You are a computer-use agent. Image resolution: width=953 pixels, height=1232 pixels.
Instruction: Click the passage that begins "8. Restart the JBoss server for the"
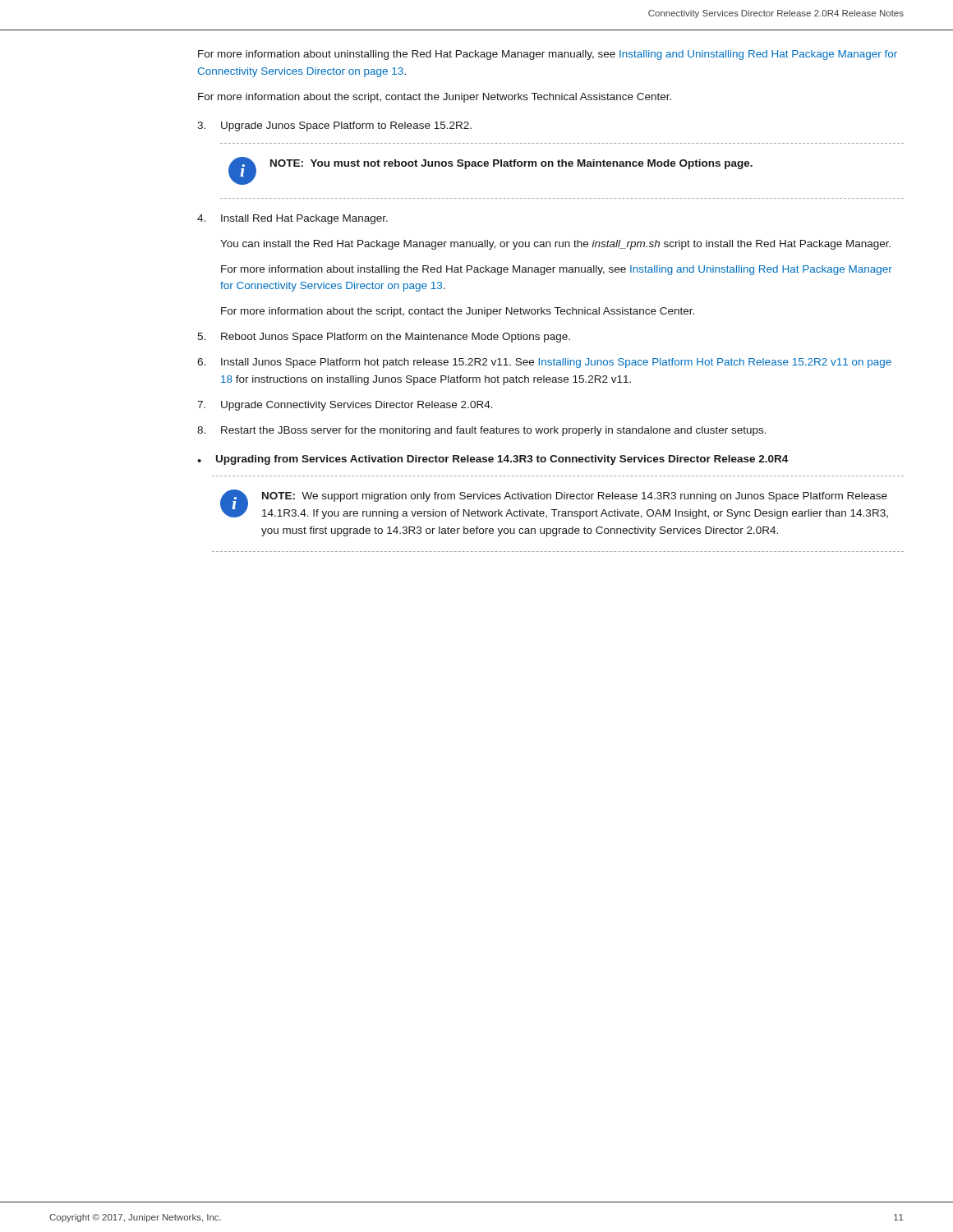pos(482,431)
